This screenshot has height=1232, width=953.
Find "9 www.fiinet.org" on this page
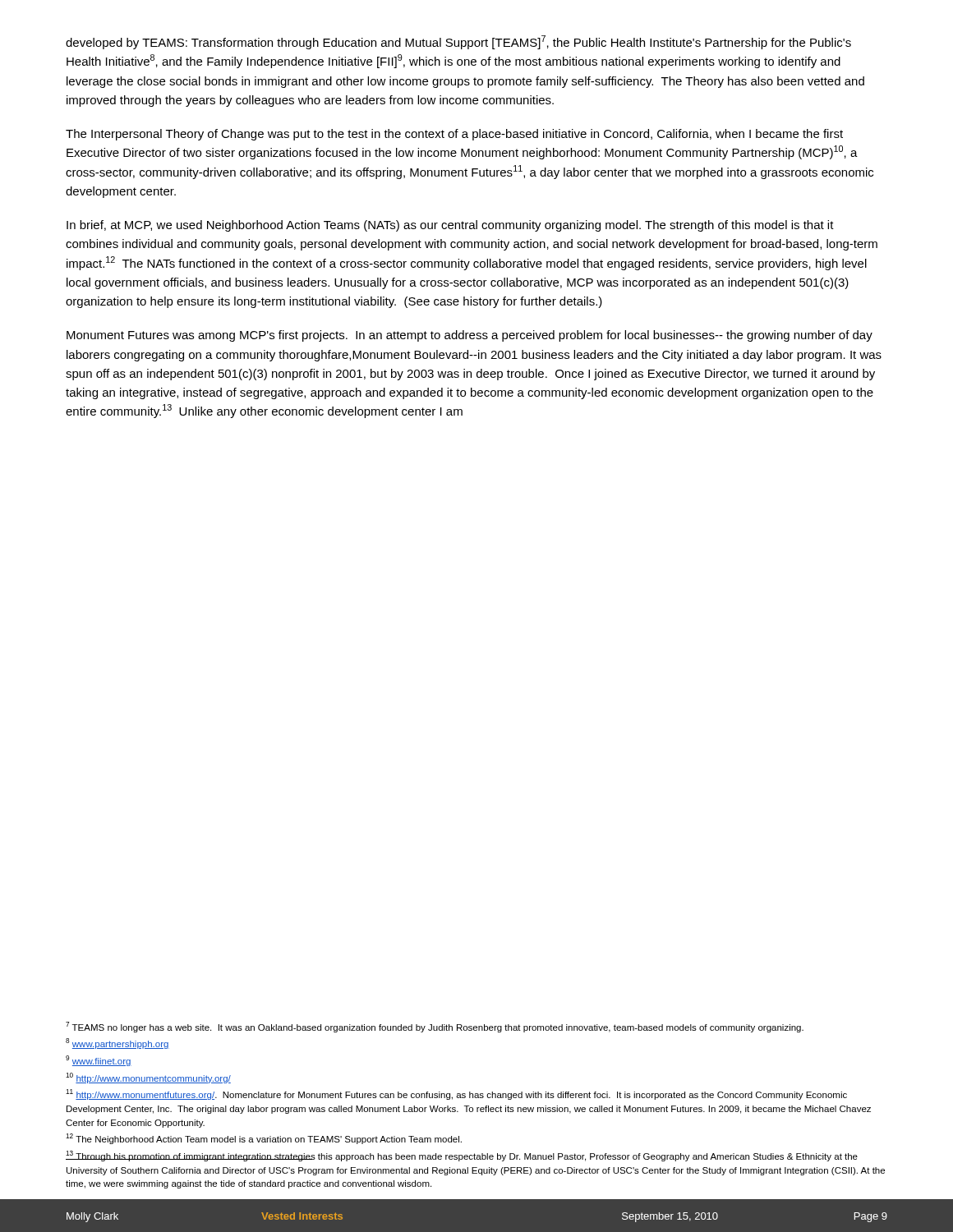coord(98,1060)
